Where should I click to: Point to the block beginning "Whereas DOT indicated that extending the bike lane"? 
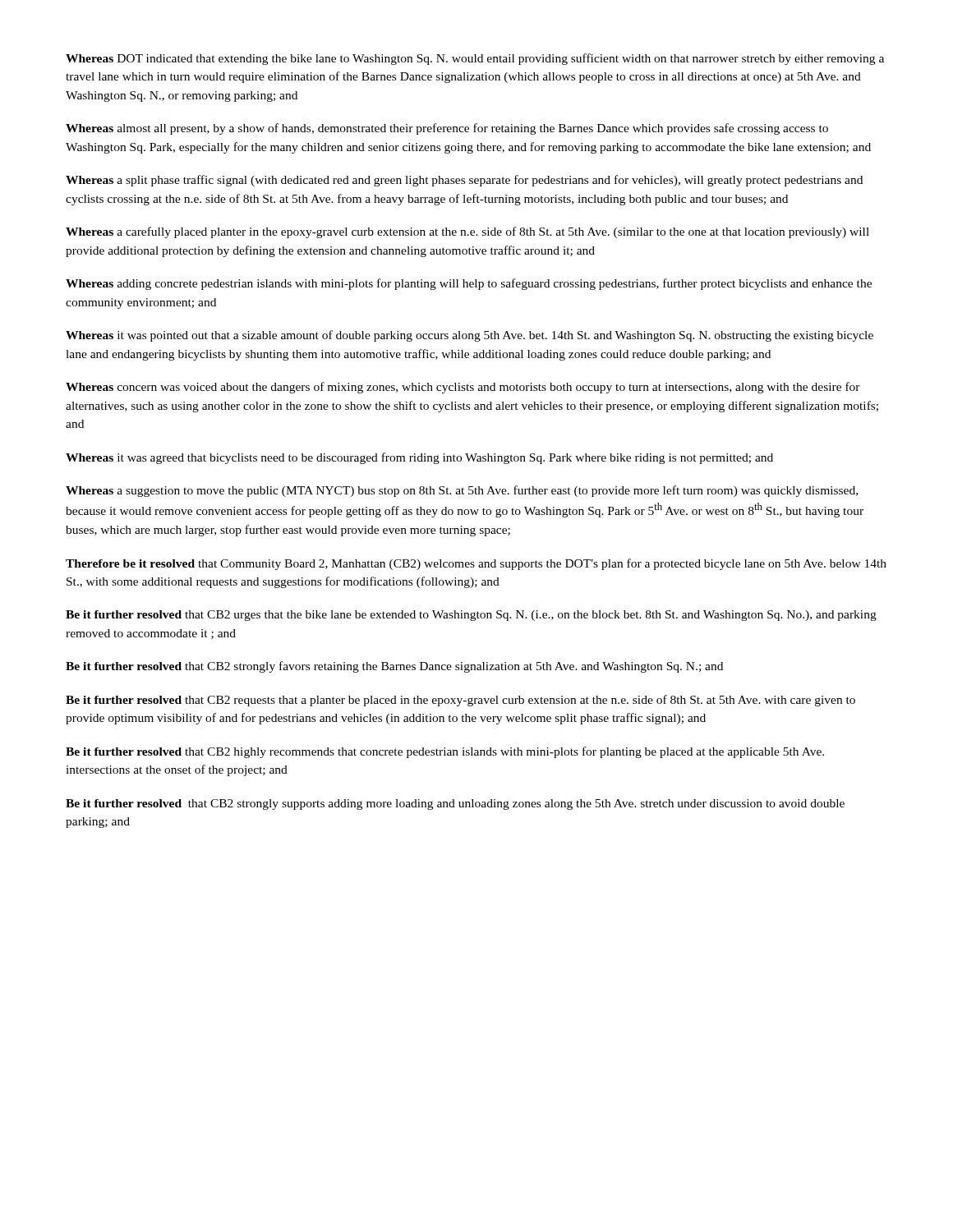[x=475, y=76]
